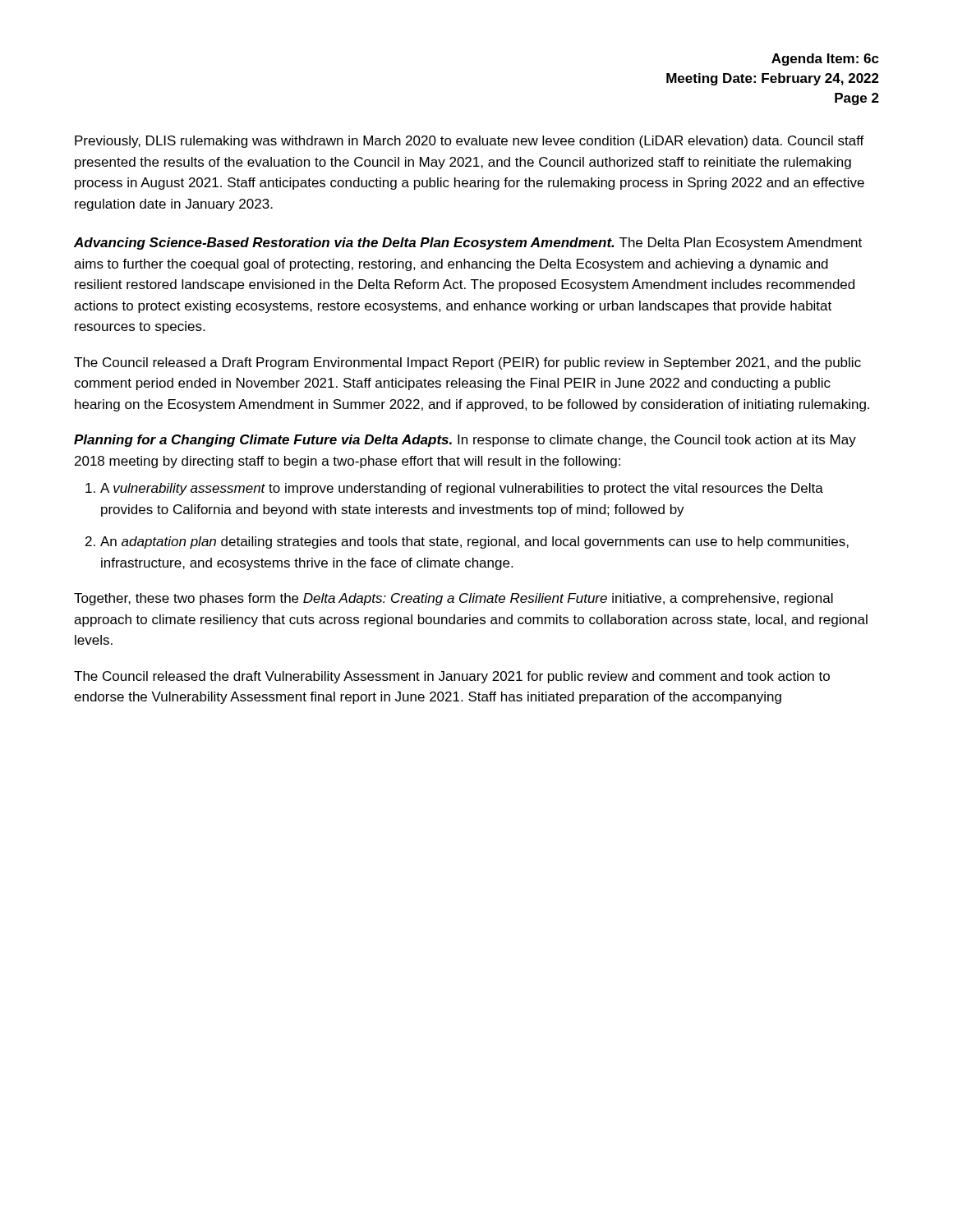Click on the text block starting "Previously, DLIS rulemaking was withdrawn in"

tap(469, 173)
